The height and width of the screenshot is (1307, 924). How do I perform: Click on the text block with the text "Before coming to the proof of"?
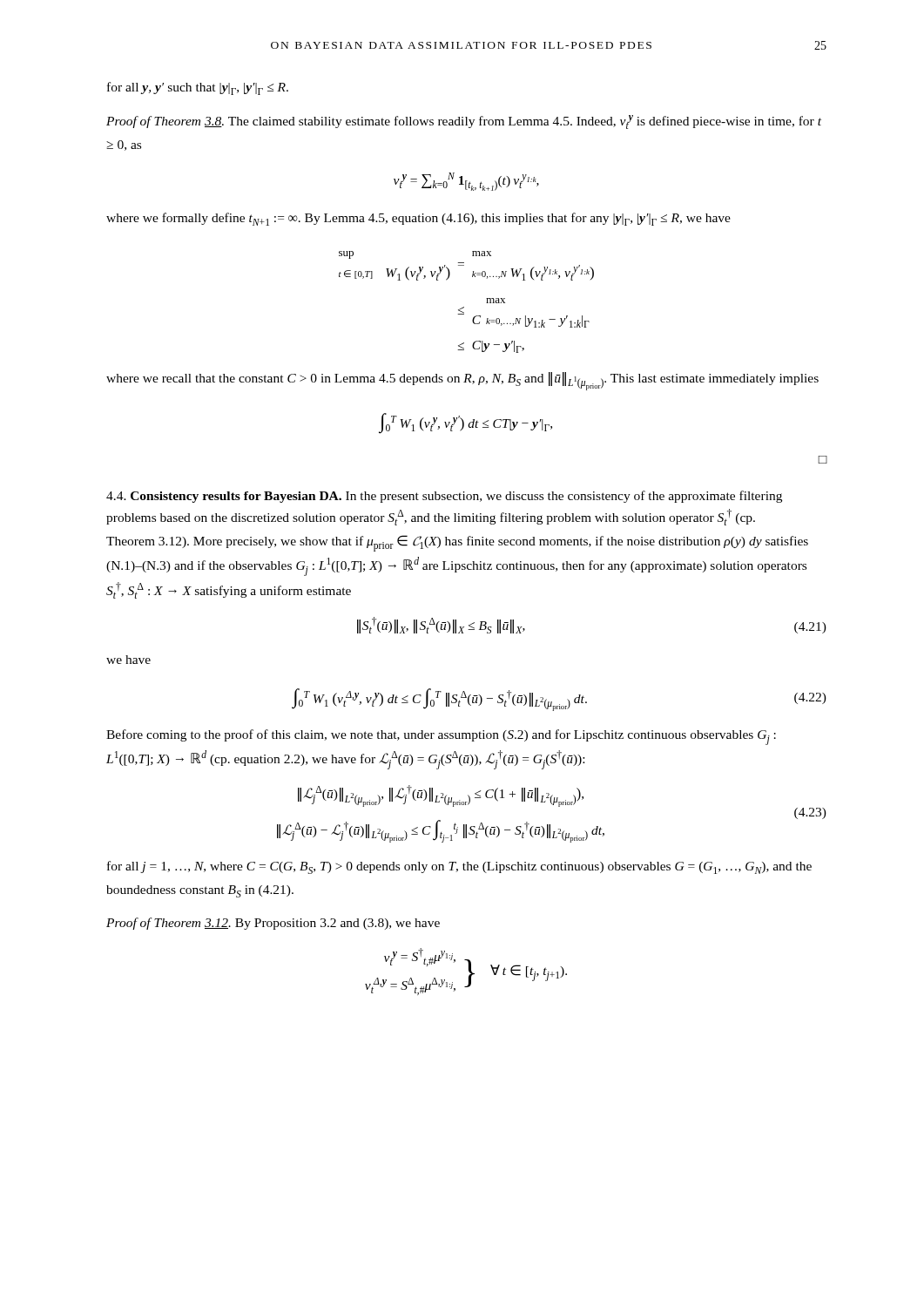pyautogui.click(x=441, y=748)
